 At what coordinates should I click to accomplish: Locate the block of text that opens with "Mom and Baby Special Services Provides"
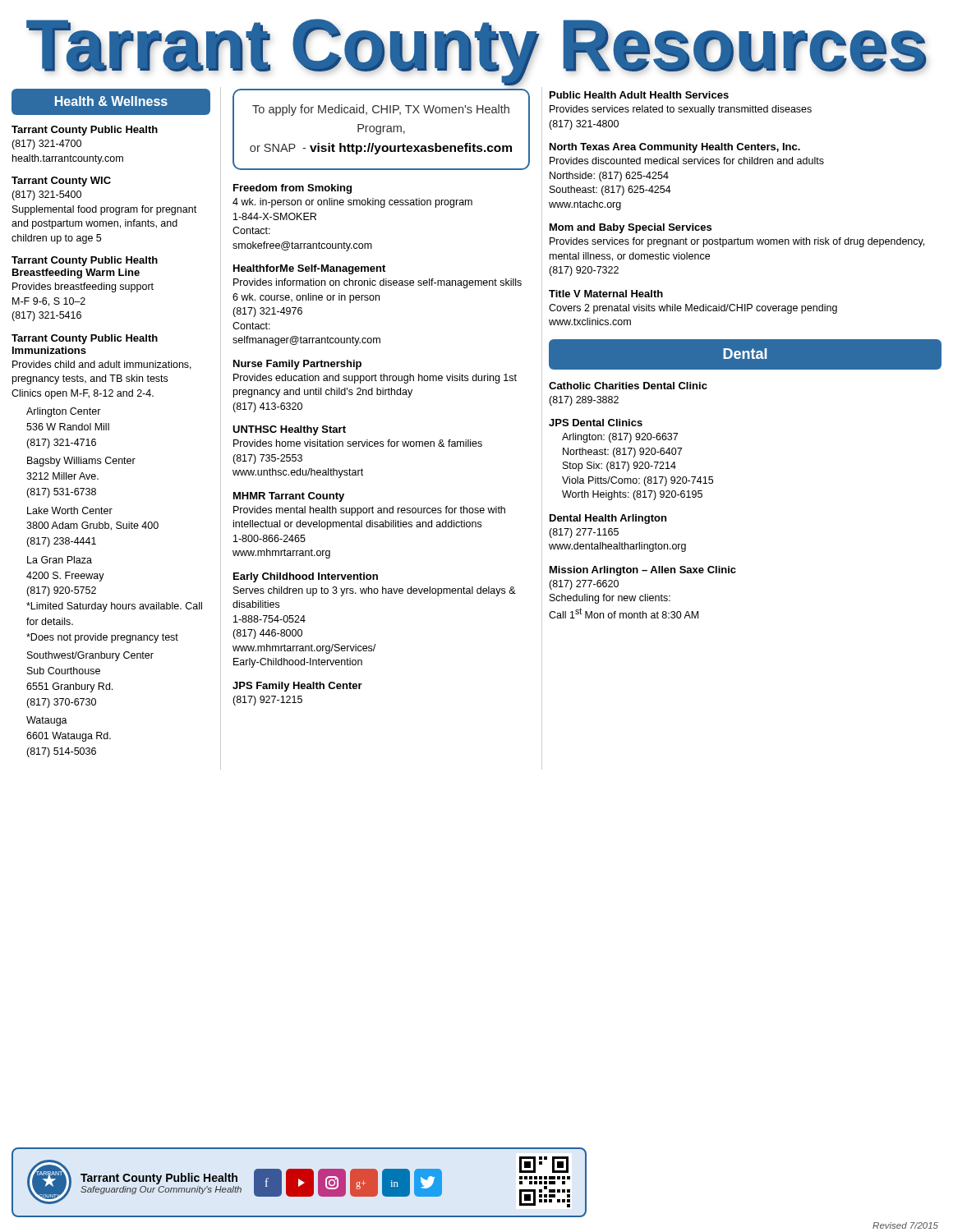(745, 249)
